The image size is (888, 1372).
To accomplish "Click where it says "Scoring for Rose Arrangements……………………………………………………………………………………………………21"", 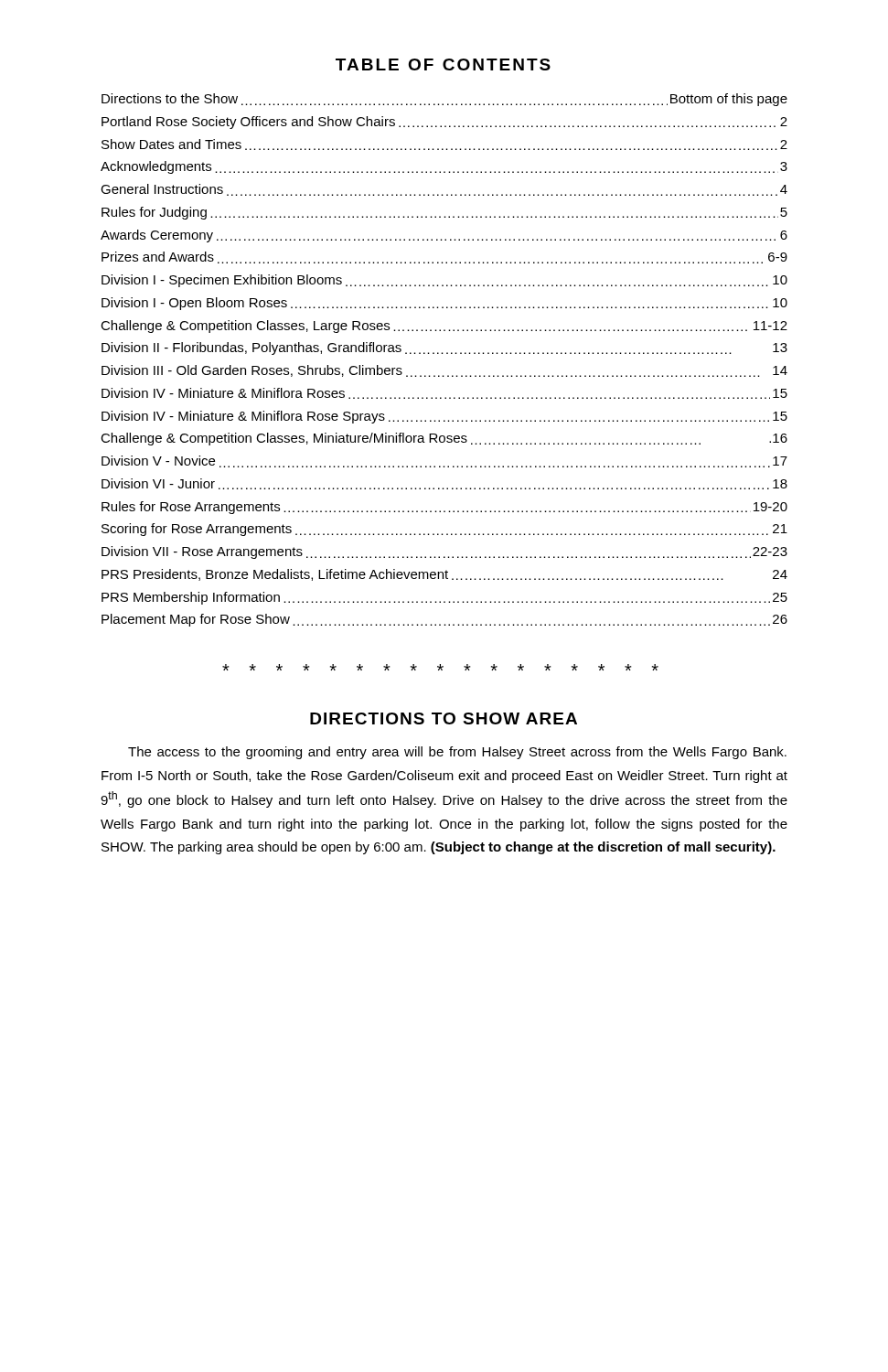I will pos(444,529).
